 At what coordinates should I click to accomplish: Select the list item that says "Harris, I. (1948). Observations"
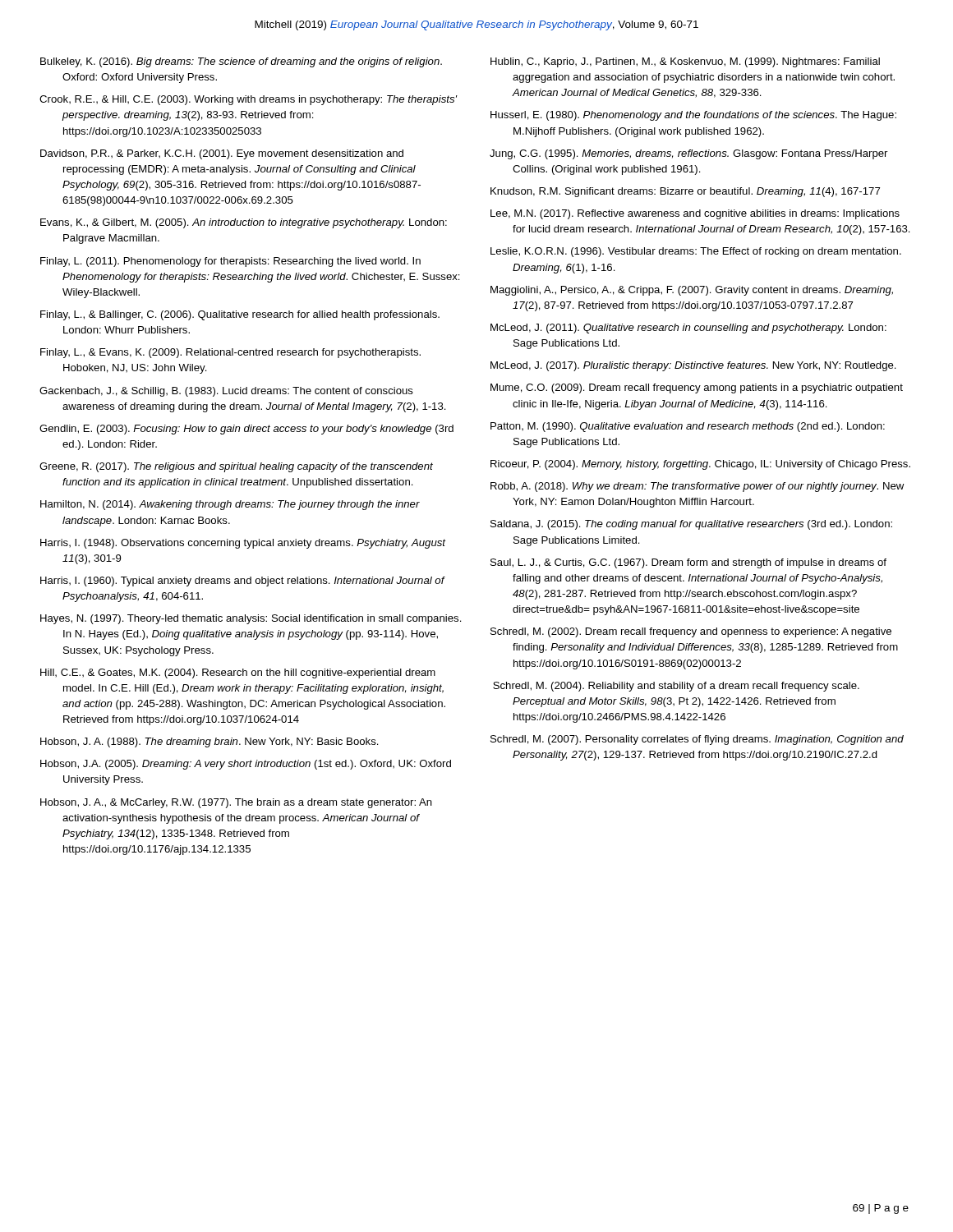point(242,550)
